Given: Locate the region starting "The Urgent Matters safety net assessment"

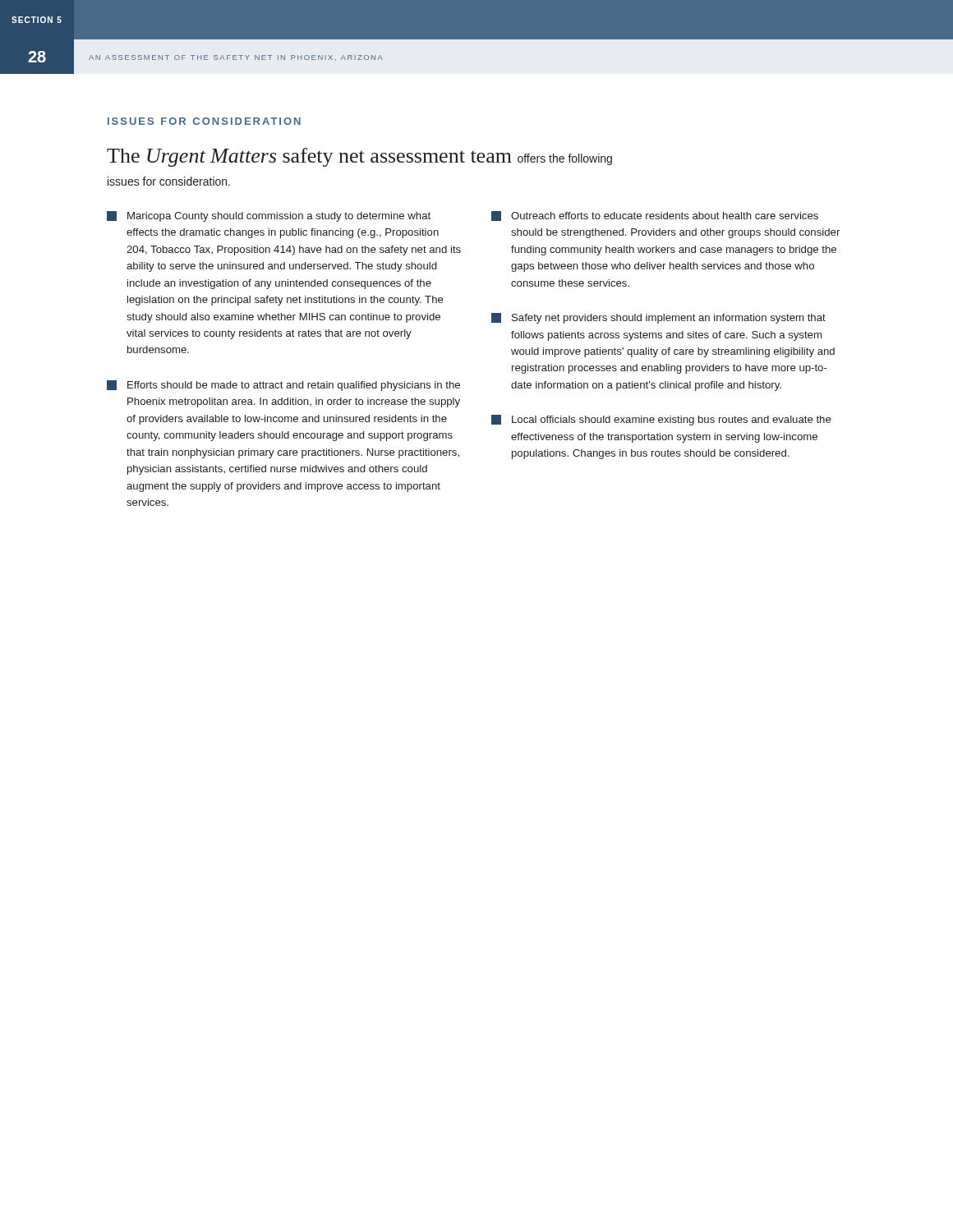Looking at the screenshot, I should pos(360,156).
